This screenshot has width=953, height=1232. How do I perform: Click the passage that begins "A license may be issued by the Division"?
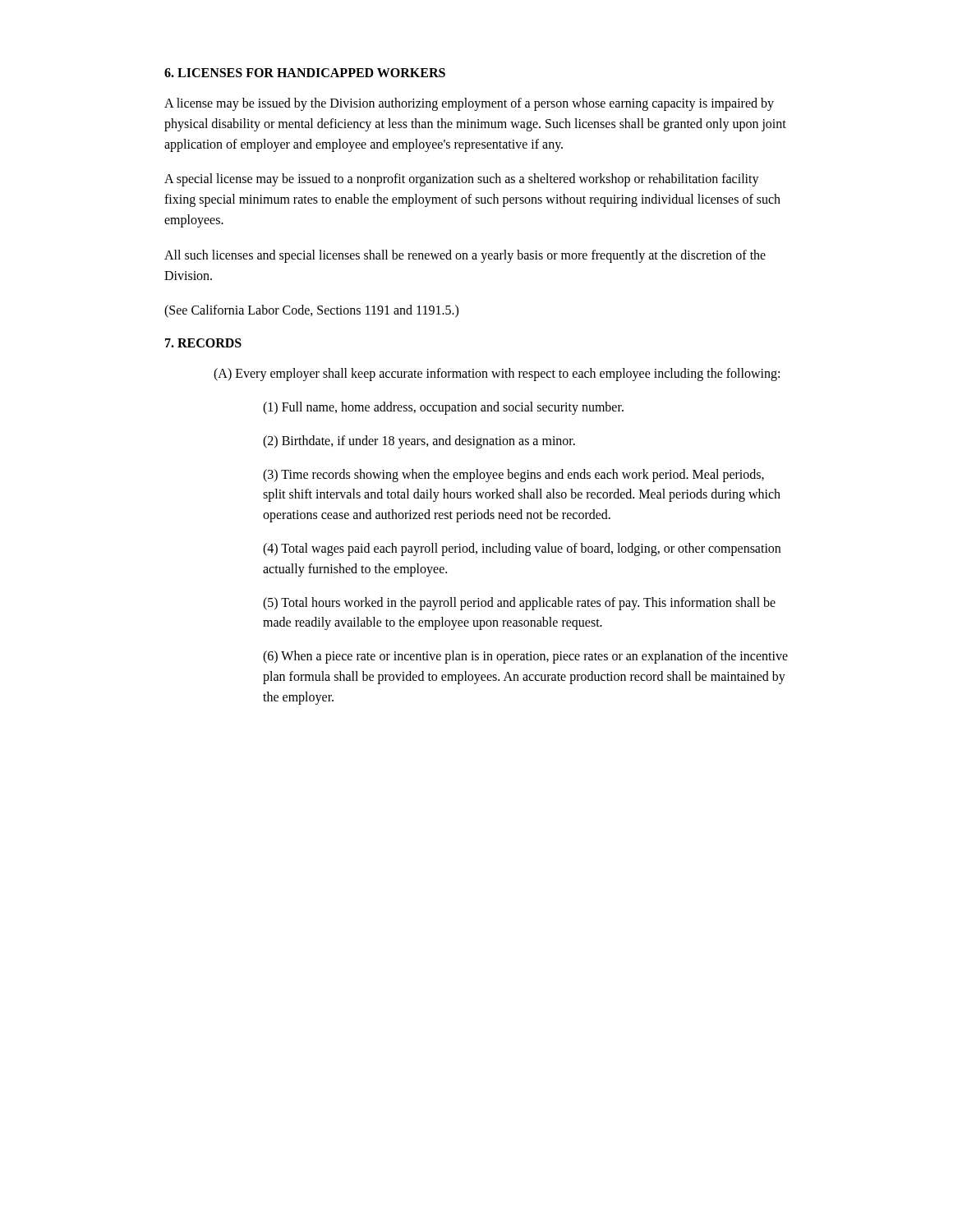pyautogui.click(x=475, y=123)
